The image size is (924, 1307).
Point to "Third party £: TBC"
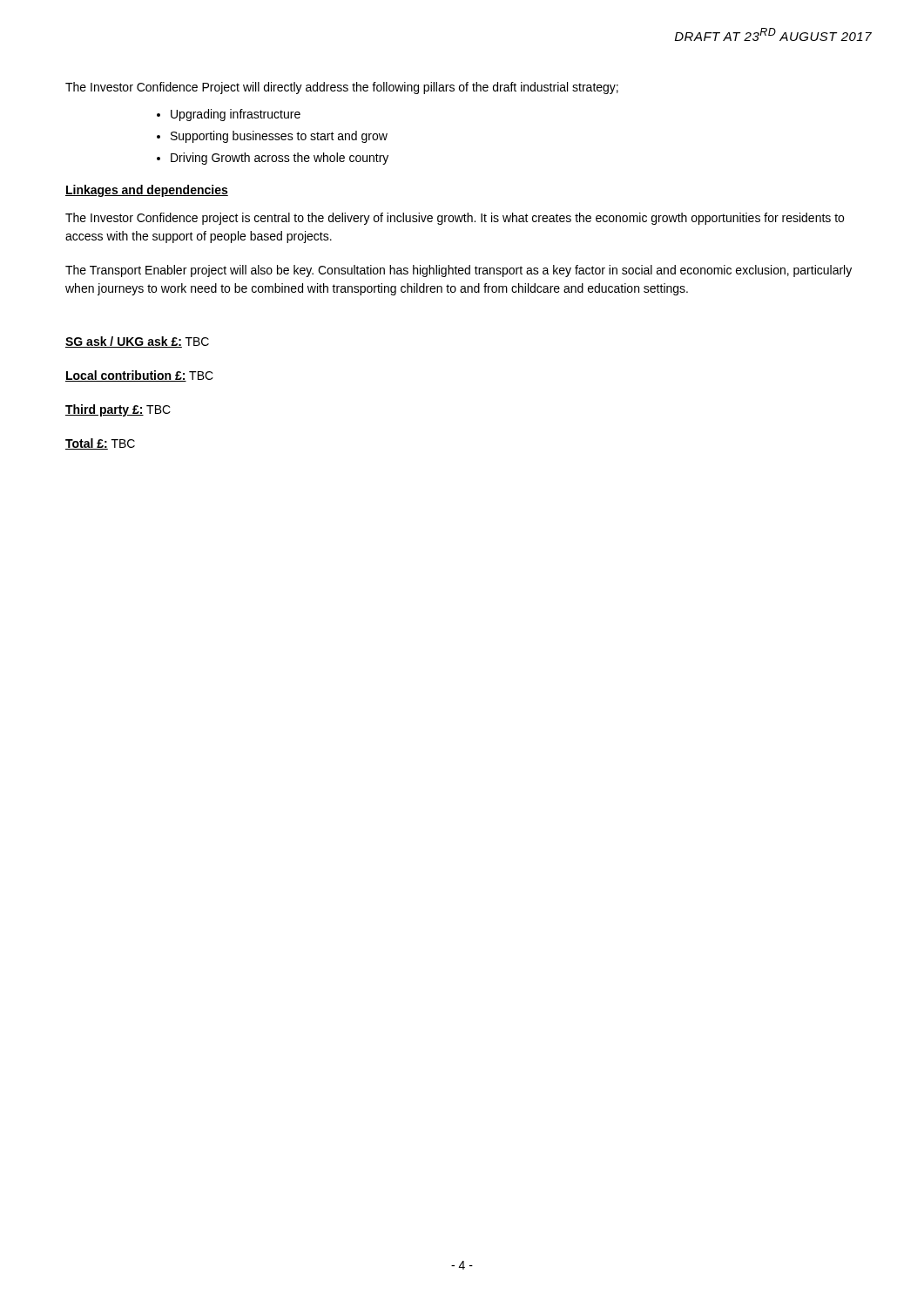[x=118, y=410]
